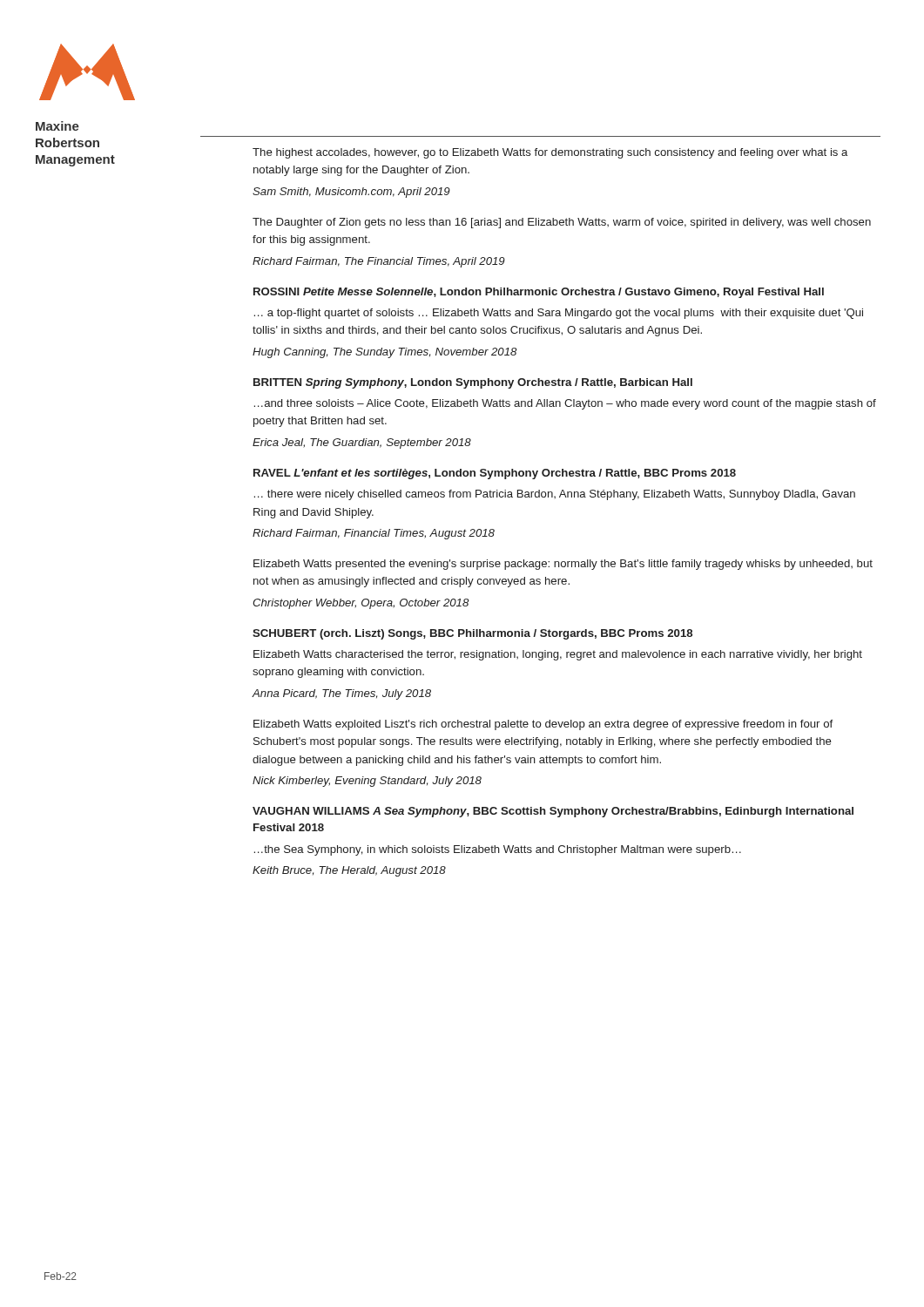Screen dimensions: 1307x924
Task: Select the text block containing "Elizabeth Watts presented the"
Action: 563,572
